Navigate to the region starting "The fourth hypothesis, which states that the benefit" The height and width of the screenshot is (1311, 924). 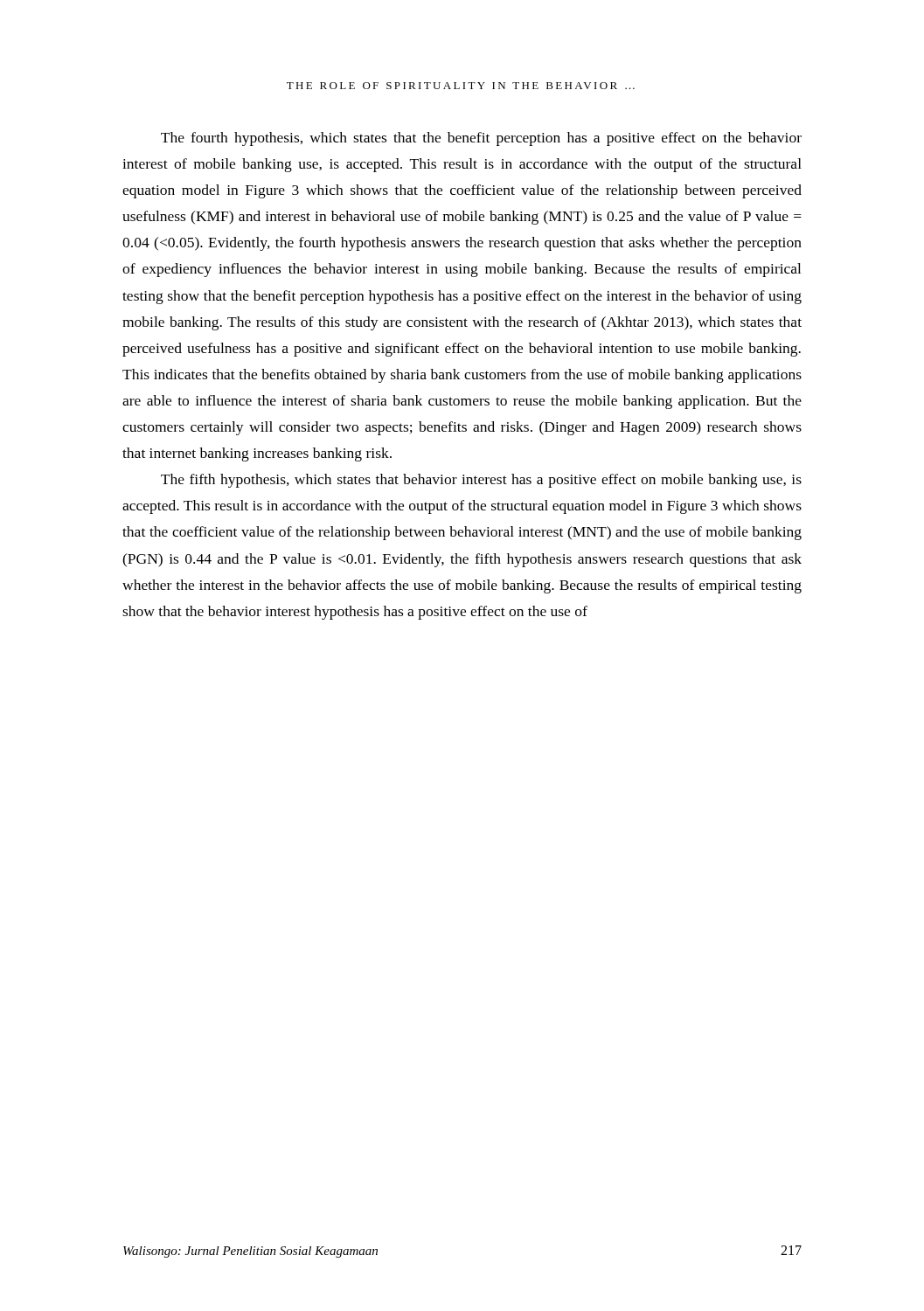coord(462,374)
